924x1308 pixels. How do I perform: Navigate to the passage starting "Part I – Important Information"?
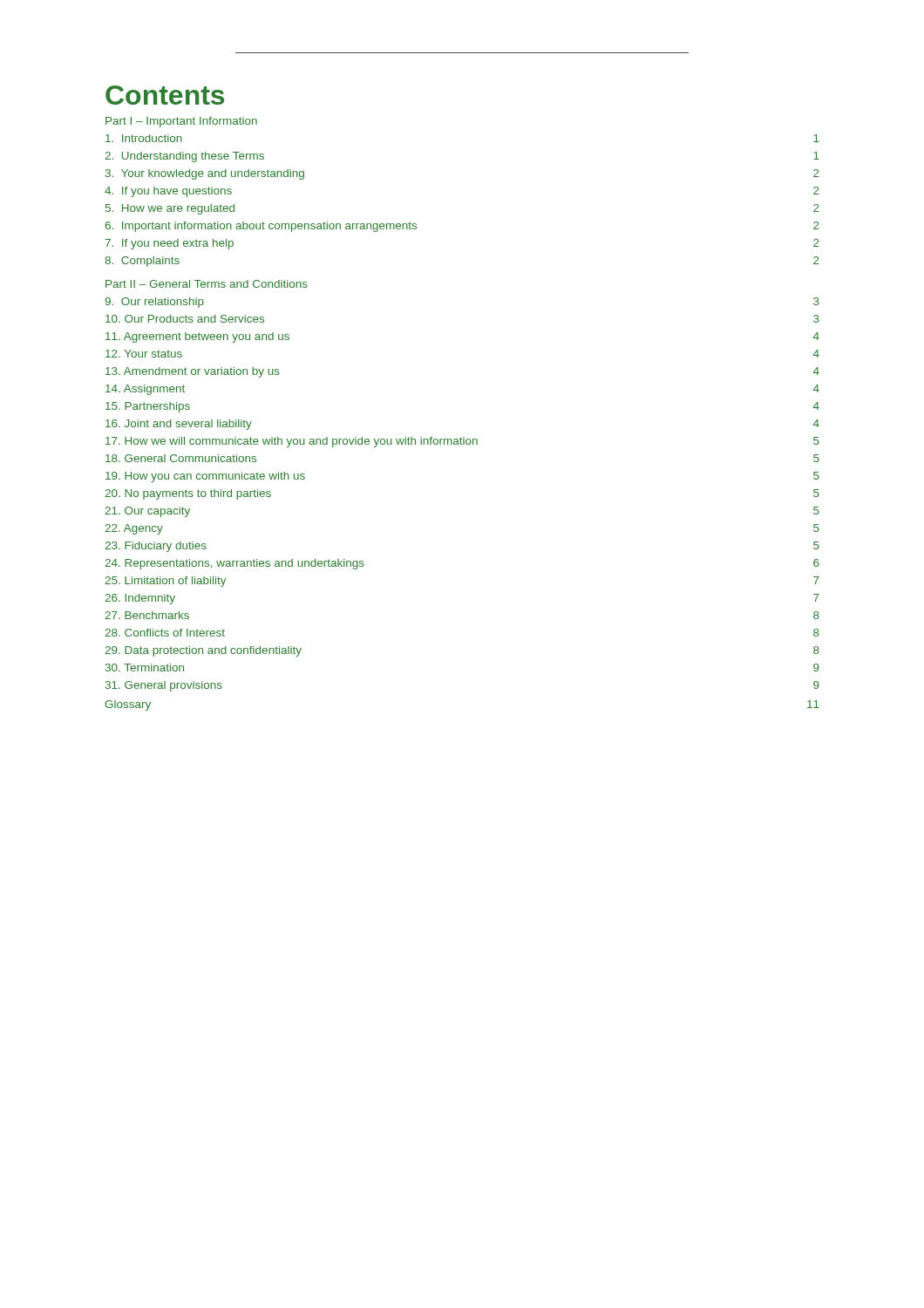pyautogui.click(x=181, y=120)
